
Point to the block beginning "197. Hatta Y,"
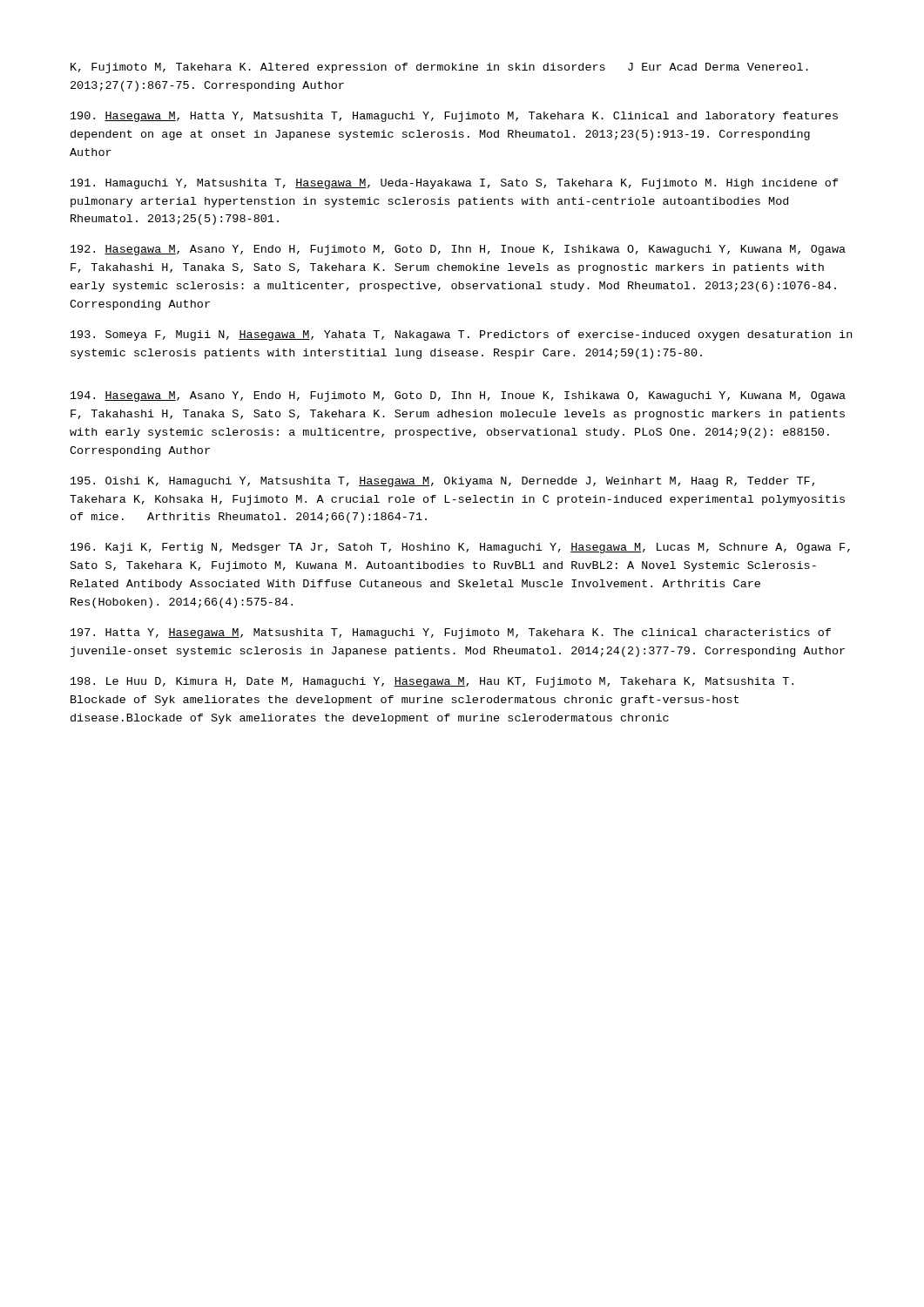(458, 642)
